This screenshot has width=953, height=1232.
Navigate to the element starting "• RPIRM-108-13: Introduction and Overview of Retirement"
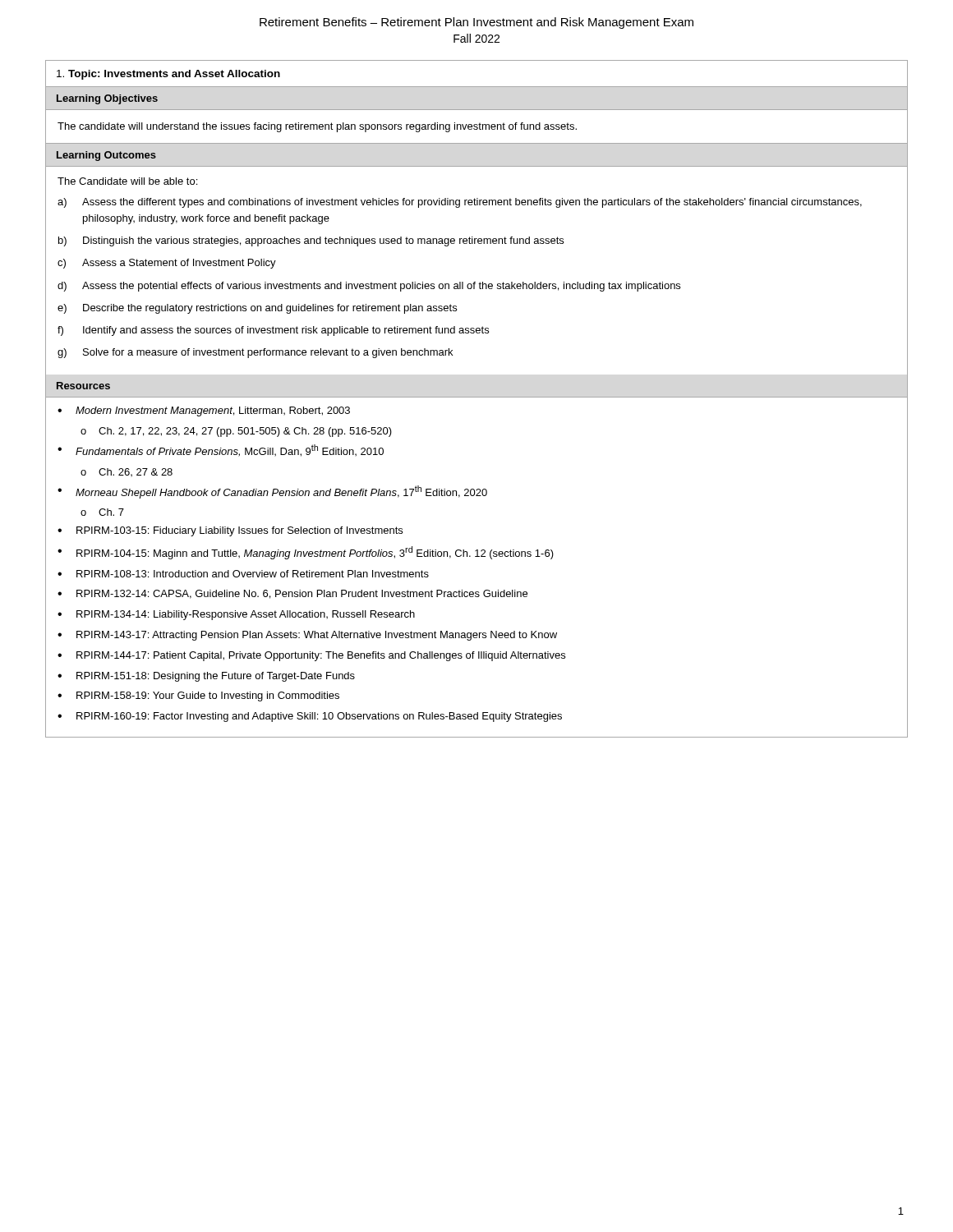pos(243,574)
